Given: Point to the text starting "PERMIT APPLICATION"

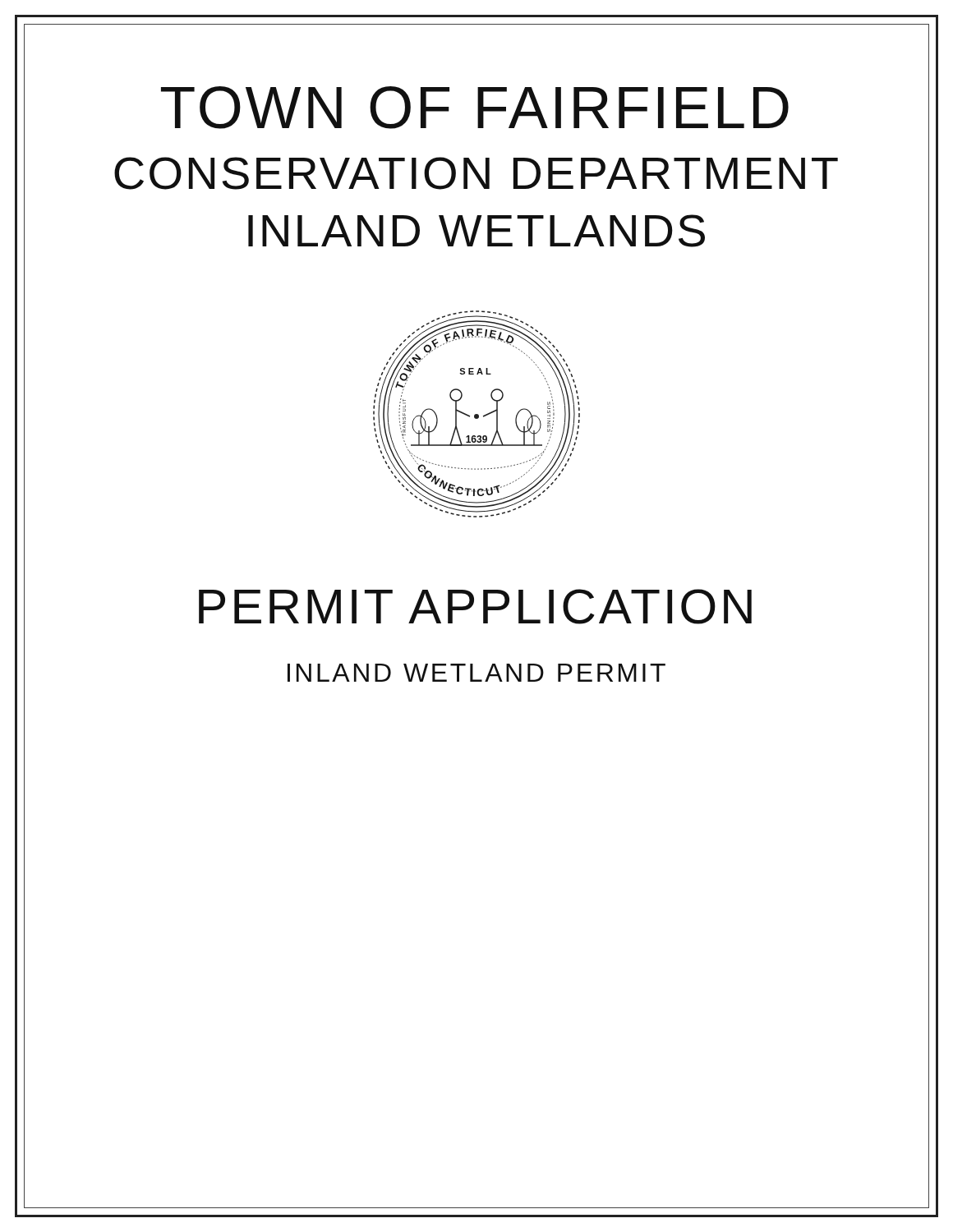Looking at the screenshot, I should pyautogui.click(x=476, y=606).
